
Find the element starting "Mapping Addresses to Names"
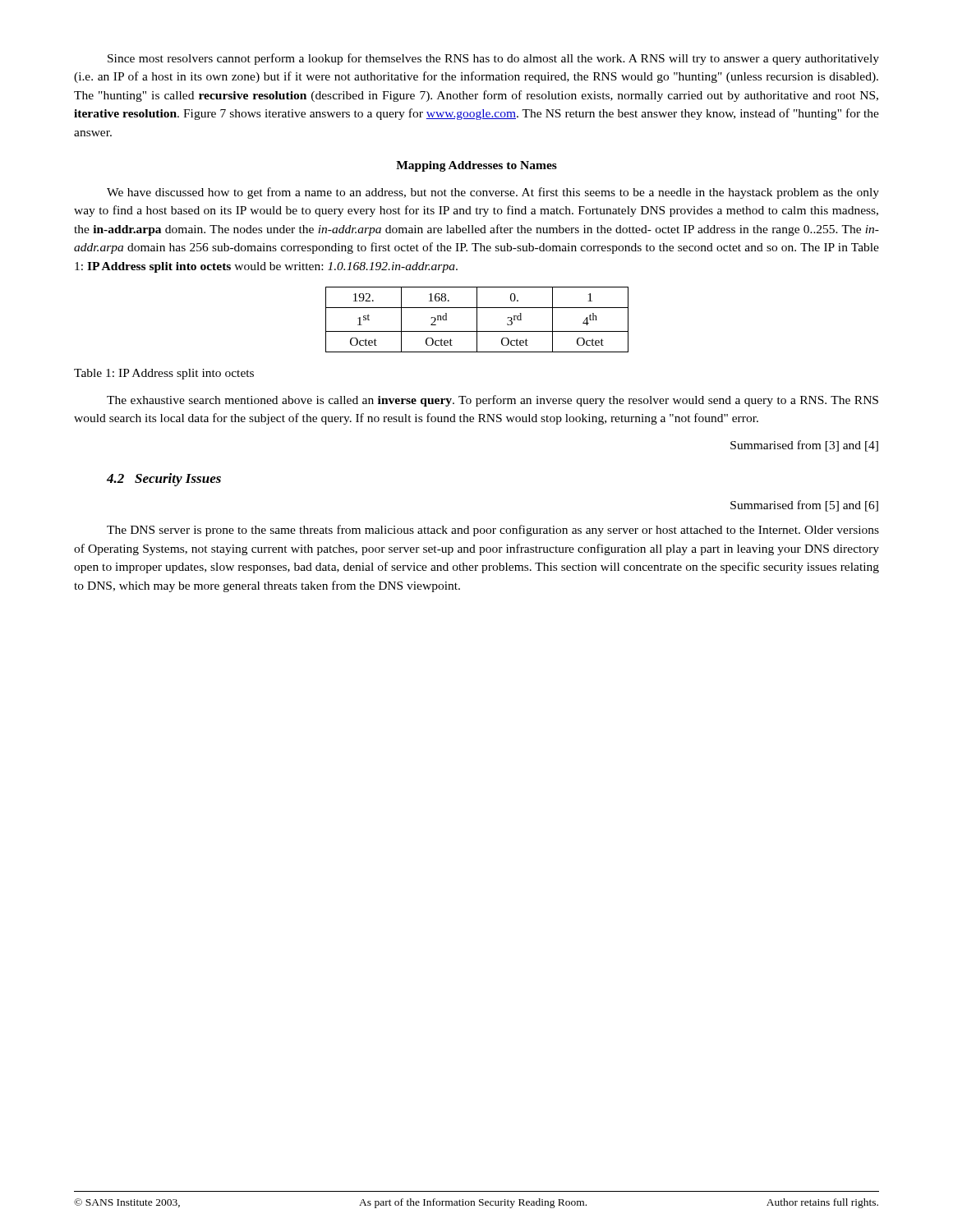(x=476, y=166)
